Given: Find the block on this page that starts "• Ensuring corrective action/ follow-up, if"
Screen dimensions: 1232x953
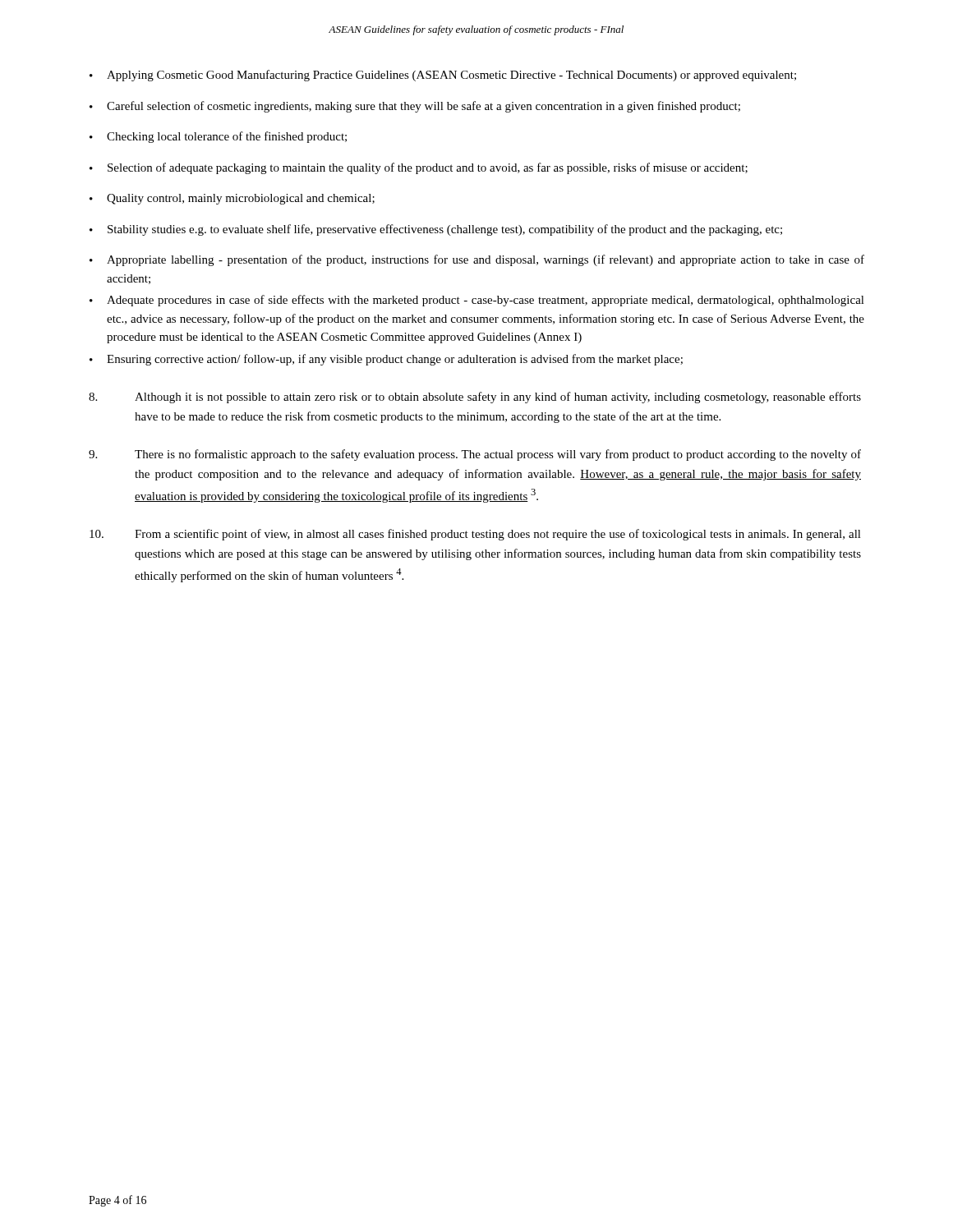Looking at the screenshot, I should 476,359.
